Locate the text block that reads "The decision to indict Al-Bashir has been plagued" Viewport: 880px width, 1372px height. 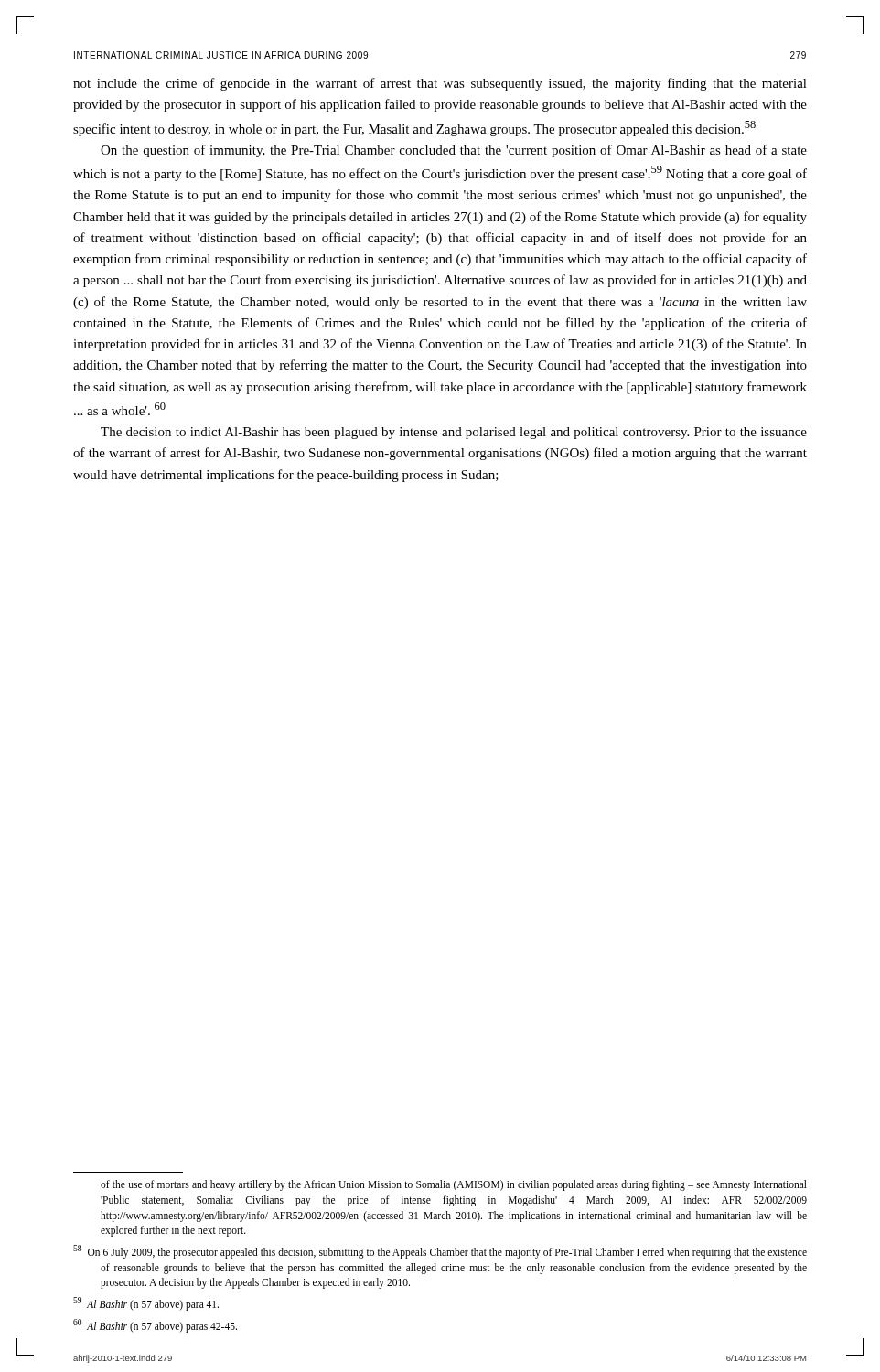(x=440, y=454)
